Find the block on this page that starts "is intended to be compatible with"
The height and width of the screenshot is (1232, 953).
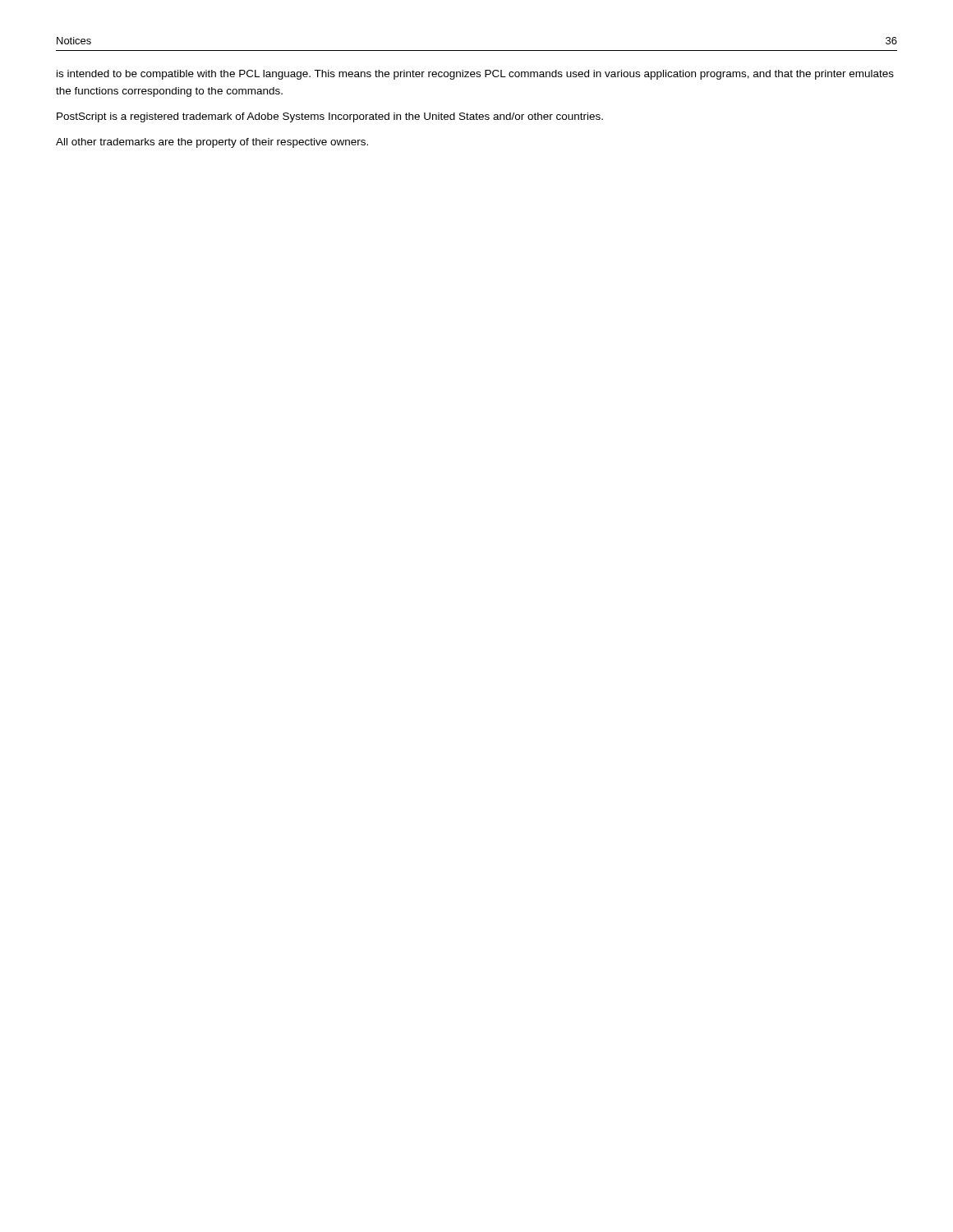(475, 82)
